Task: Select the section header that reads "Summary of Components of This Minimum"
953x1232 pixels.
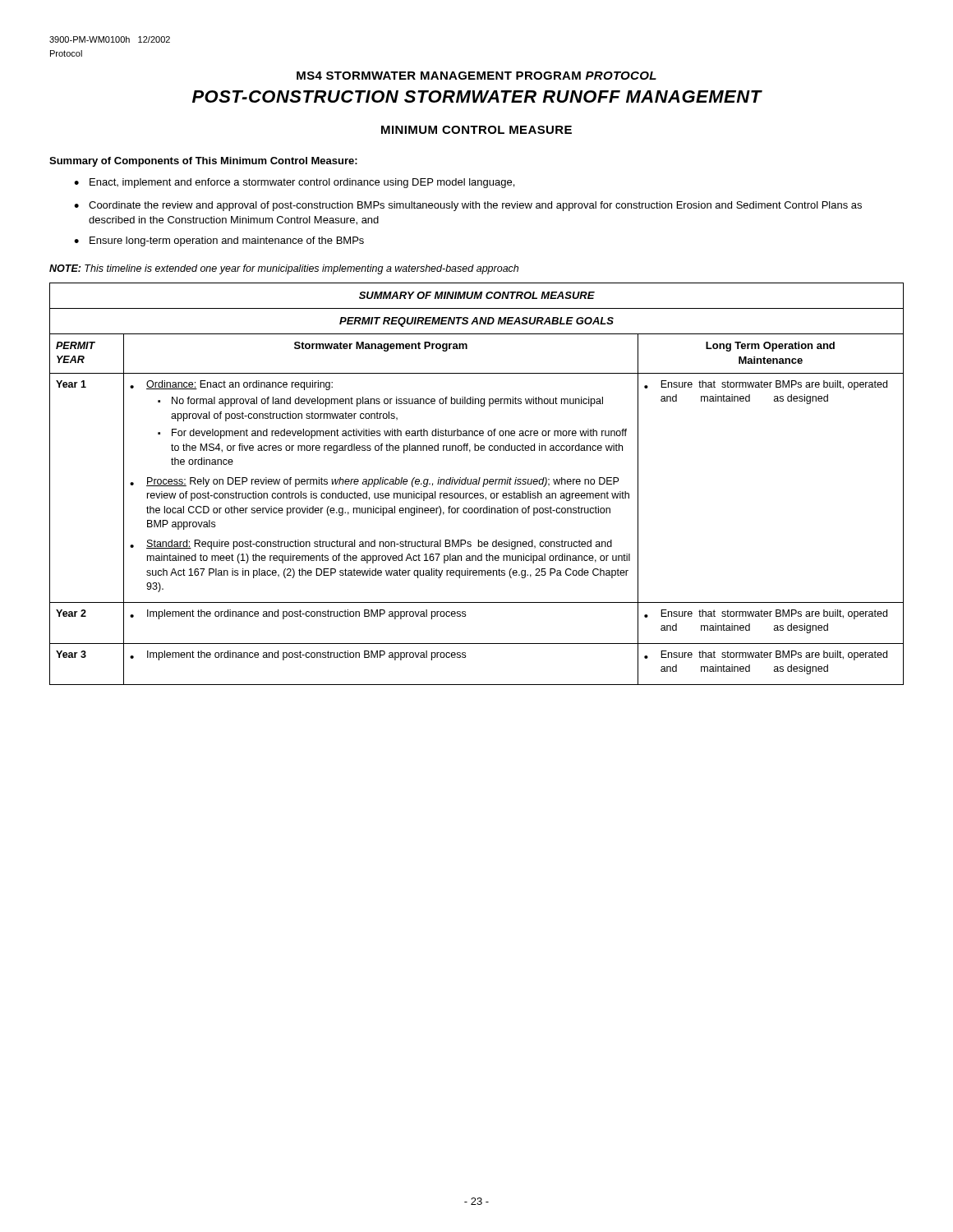Action: [x=204, y=161]
